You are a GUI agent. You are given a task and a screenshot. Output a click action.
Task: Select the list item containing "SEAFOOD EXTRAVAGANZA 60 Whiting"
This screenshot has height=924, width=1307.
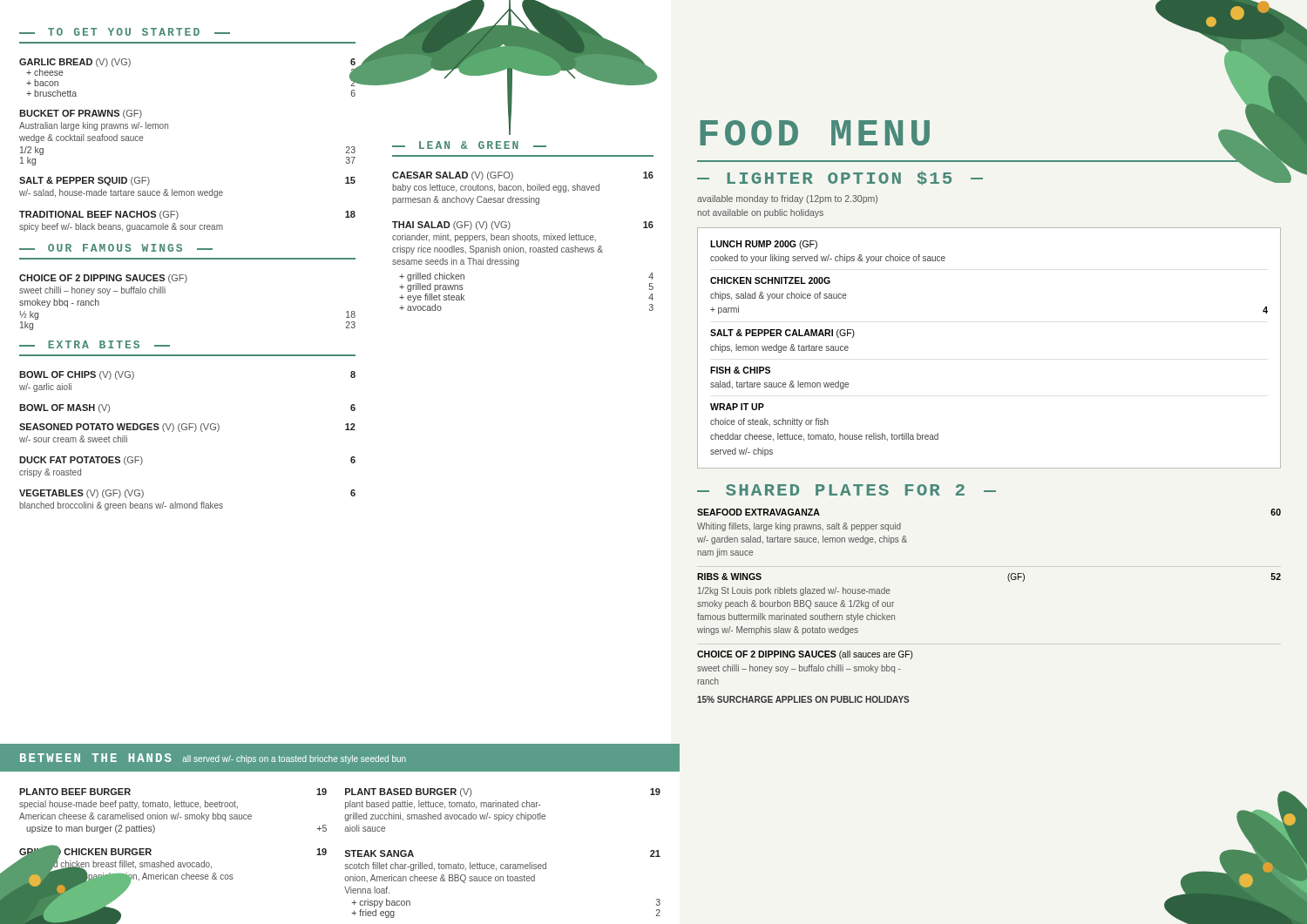click(x=753, y=512)
